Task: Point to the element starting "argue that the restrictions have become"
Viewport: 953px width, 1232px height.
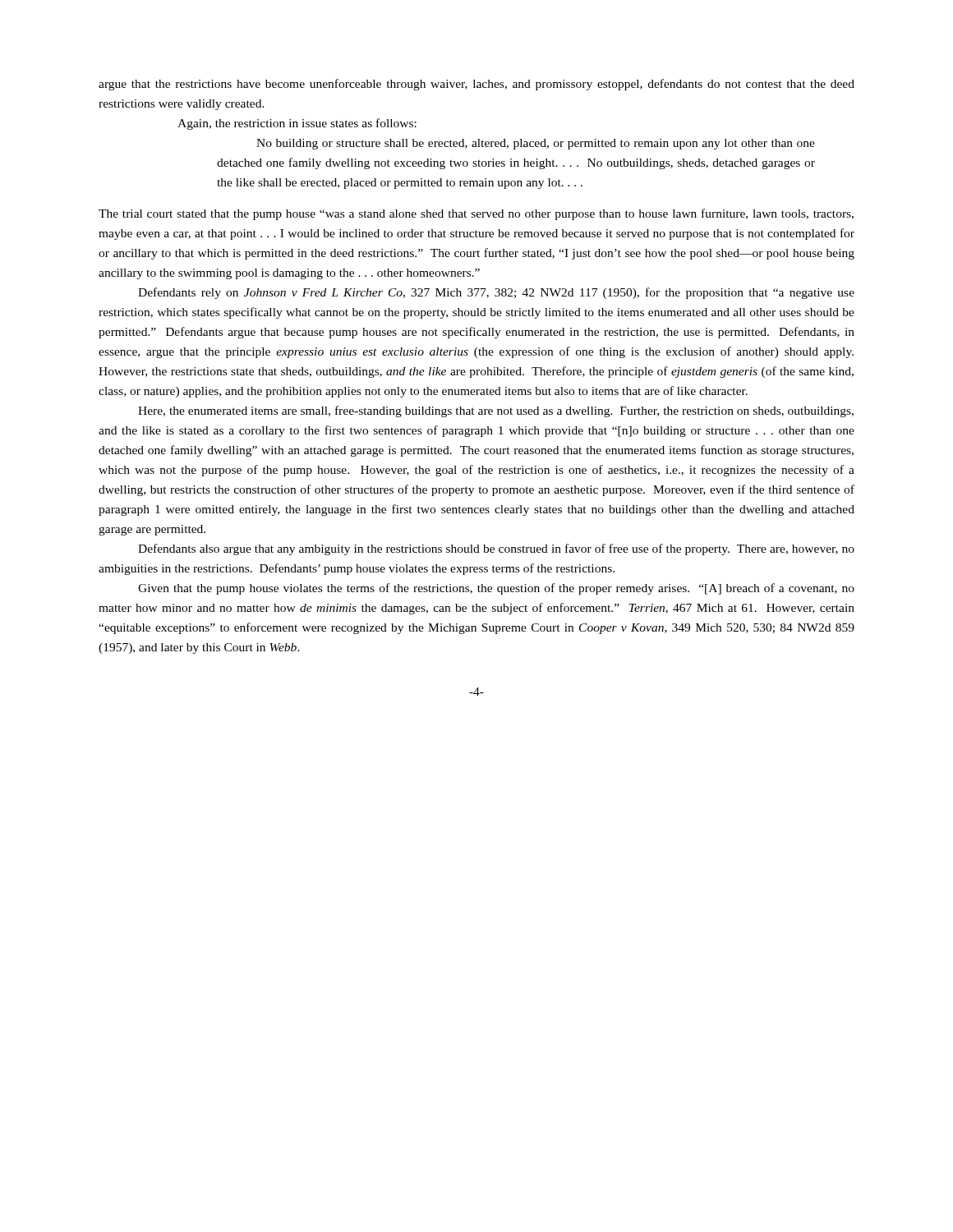Action: tap(476, 94)
